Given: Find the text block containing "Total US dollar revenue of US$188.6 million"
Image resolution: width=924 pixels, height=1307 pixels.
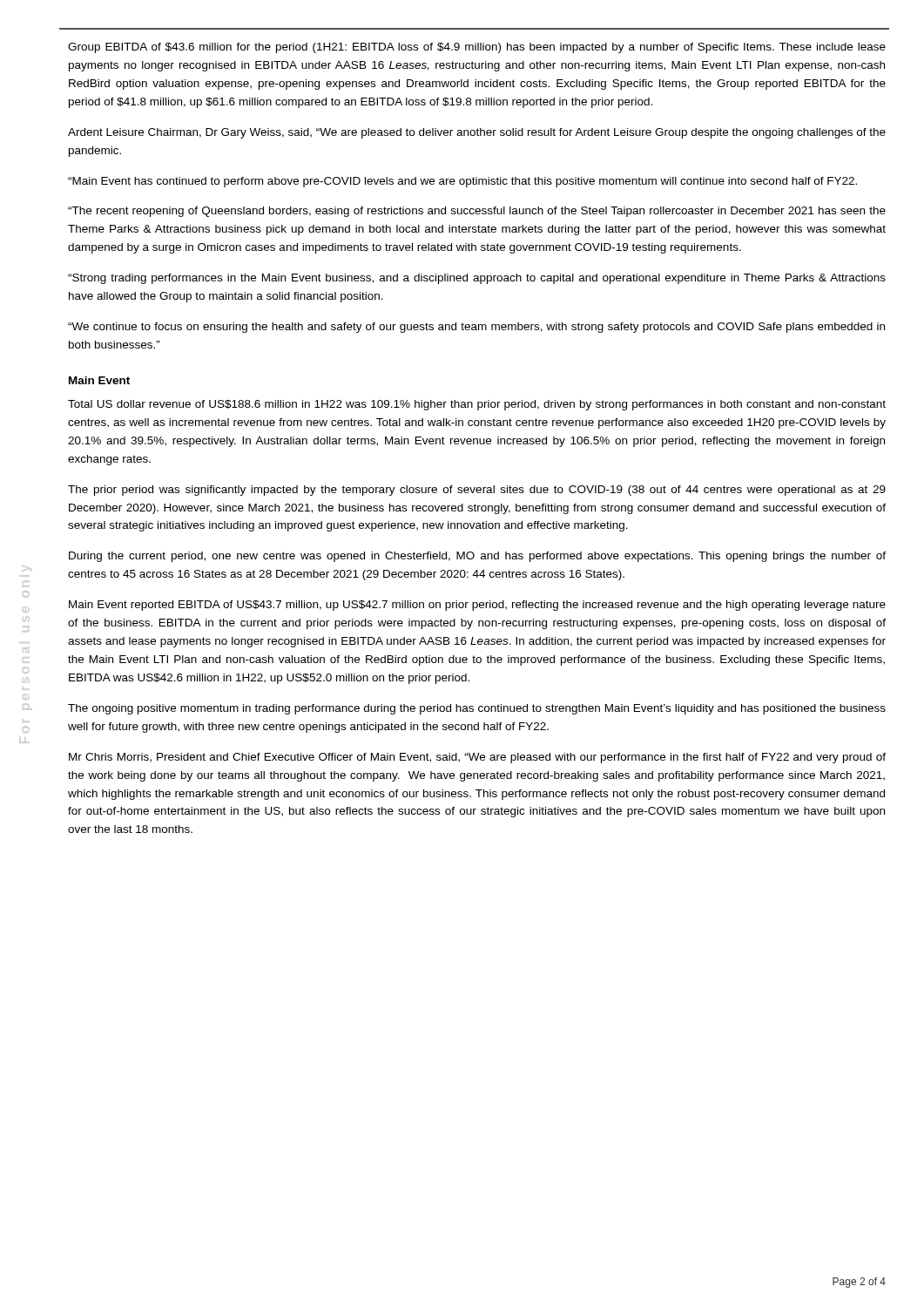Looking at the screenshot, I should tap(477, 431).
